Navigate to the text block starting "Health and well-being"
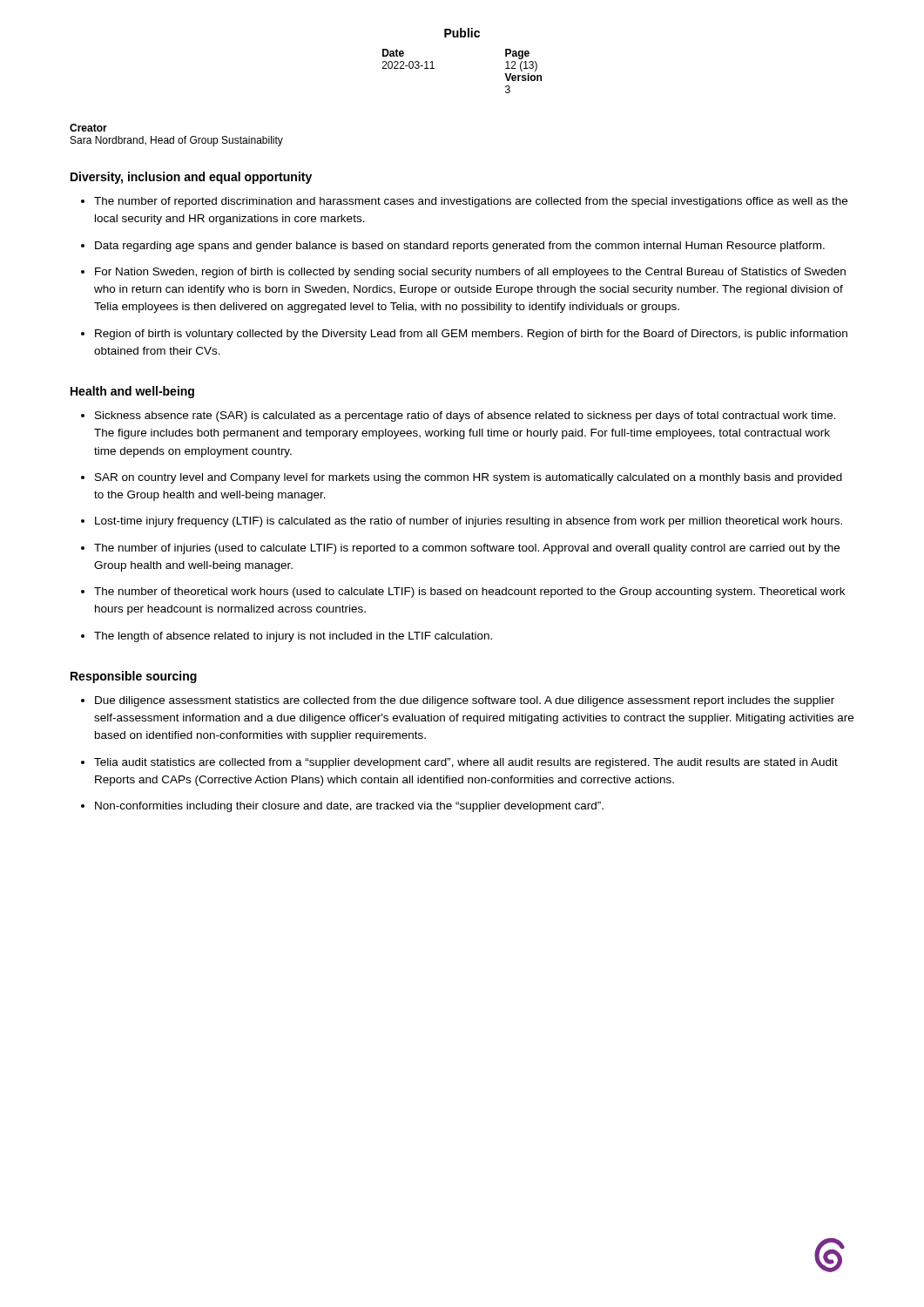Viewport: 924px width, 1307px height. point(132,391)
